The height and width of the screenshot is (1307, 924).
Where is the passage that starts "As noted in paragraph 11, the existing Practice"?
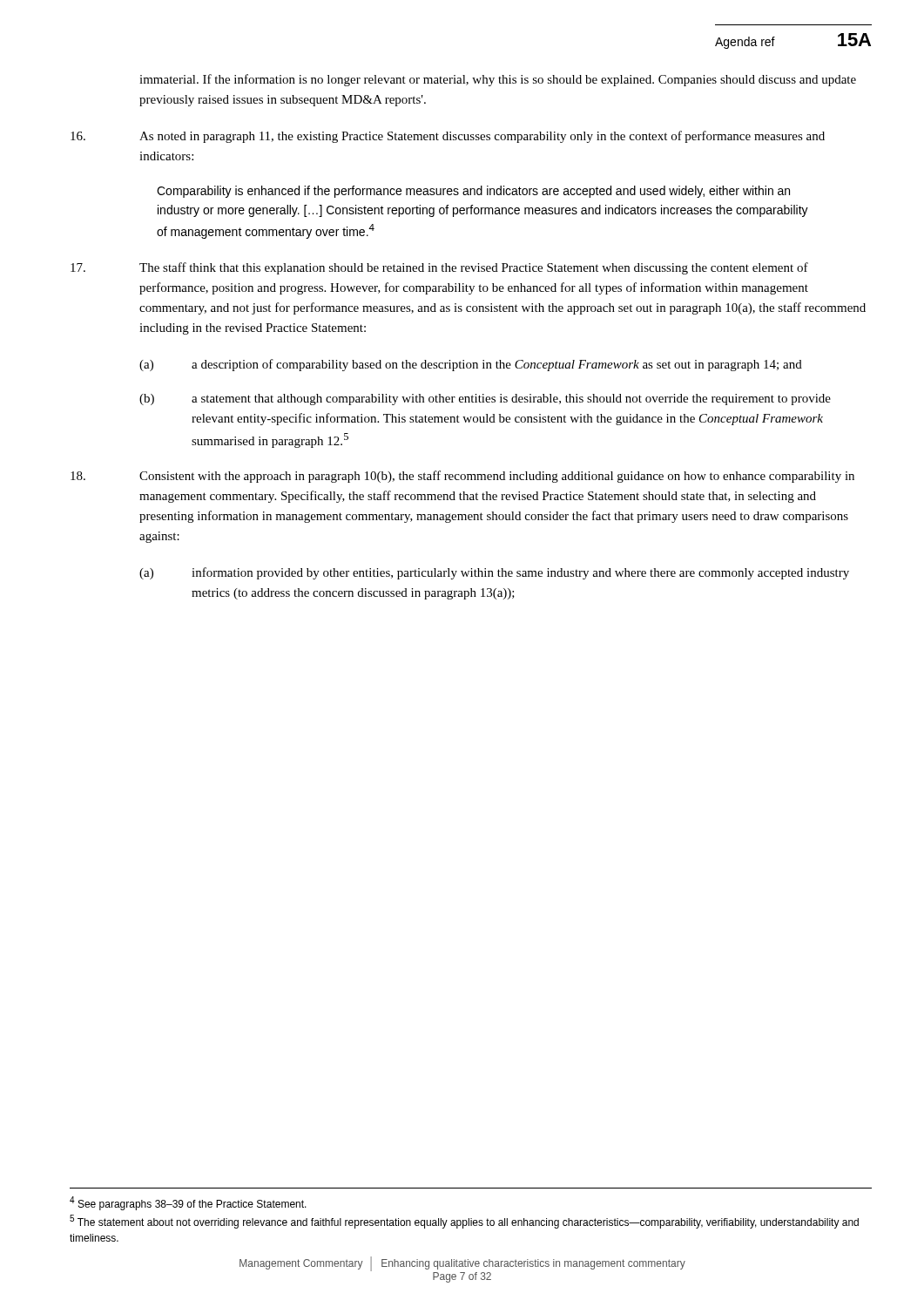coord(471,146)
